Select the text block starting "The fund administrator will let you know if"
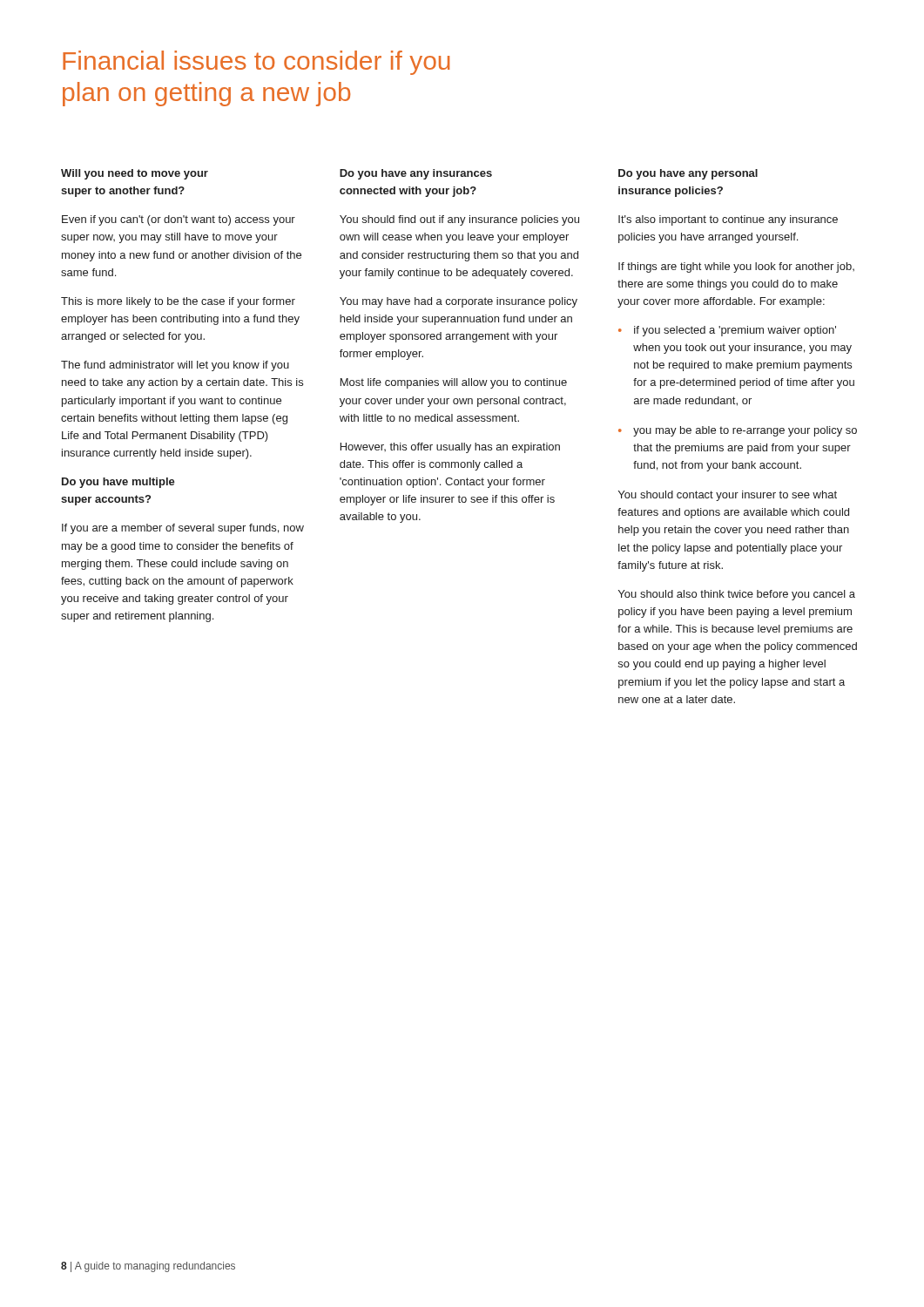 (184, 409)
